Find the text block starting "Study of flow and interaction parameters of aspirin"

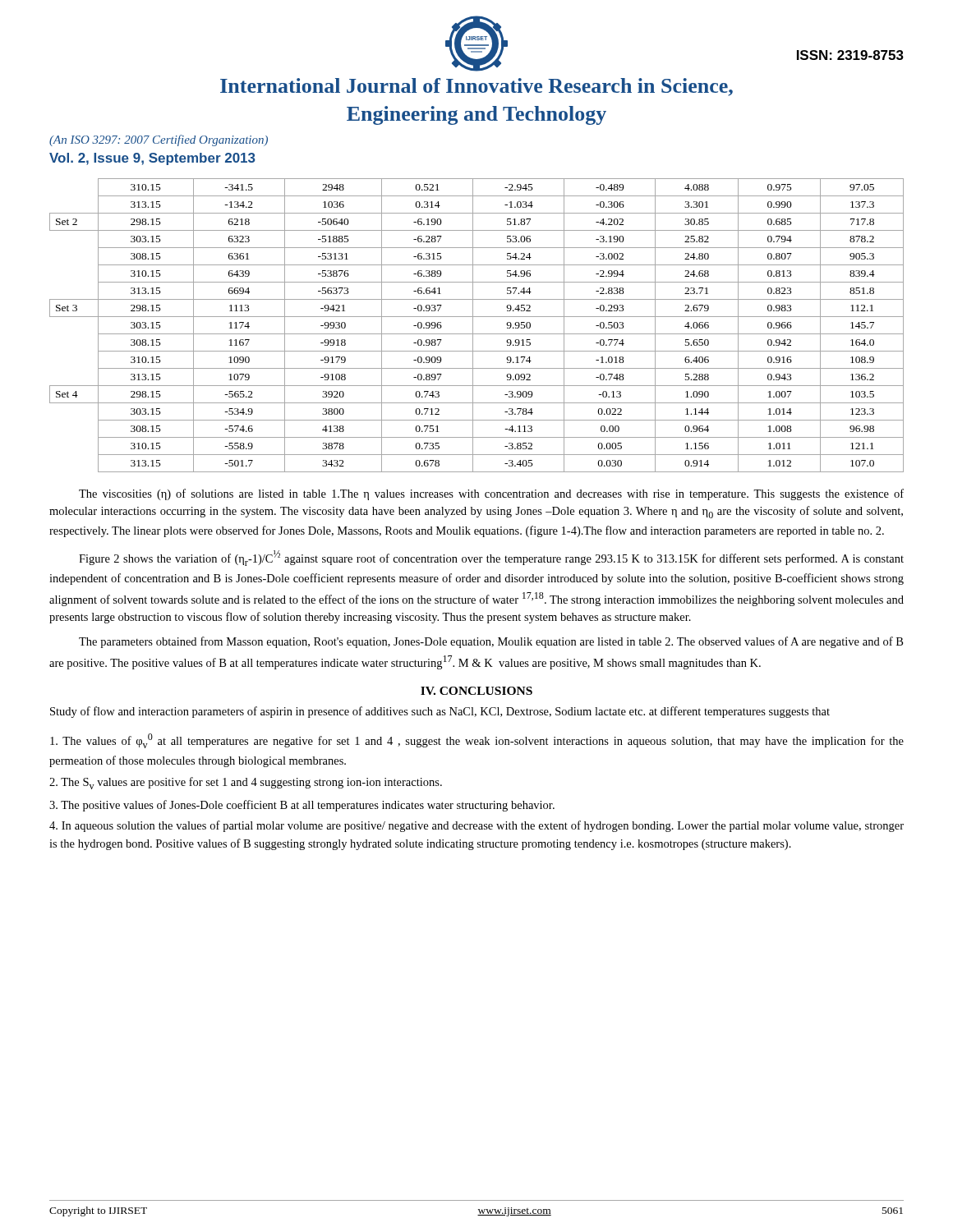[x=476, y=712]
